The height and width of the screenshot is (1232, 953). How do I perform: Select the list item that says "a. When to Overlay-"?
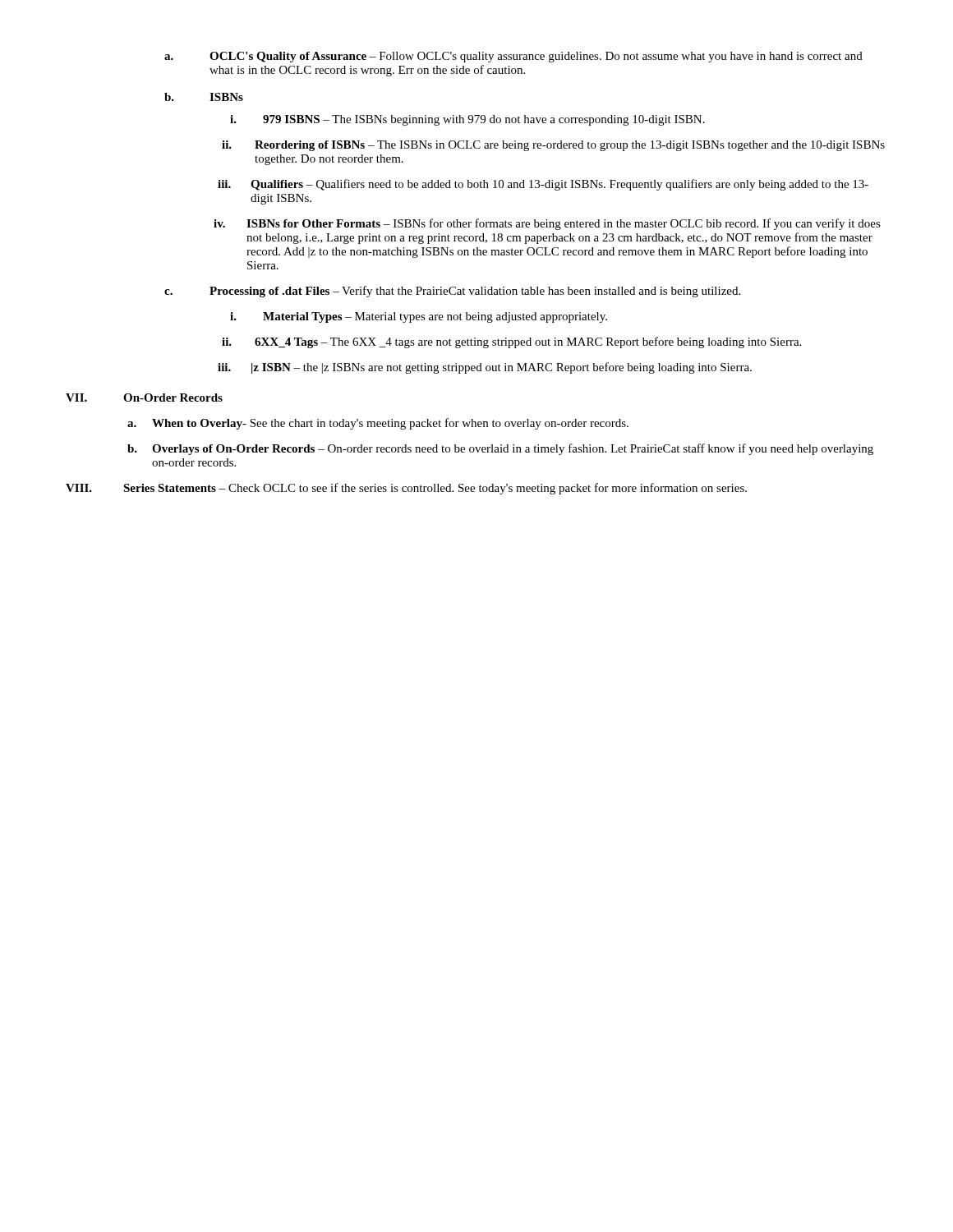point(378,423)
